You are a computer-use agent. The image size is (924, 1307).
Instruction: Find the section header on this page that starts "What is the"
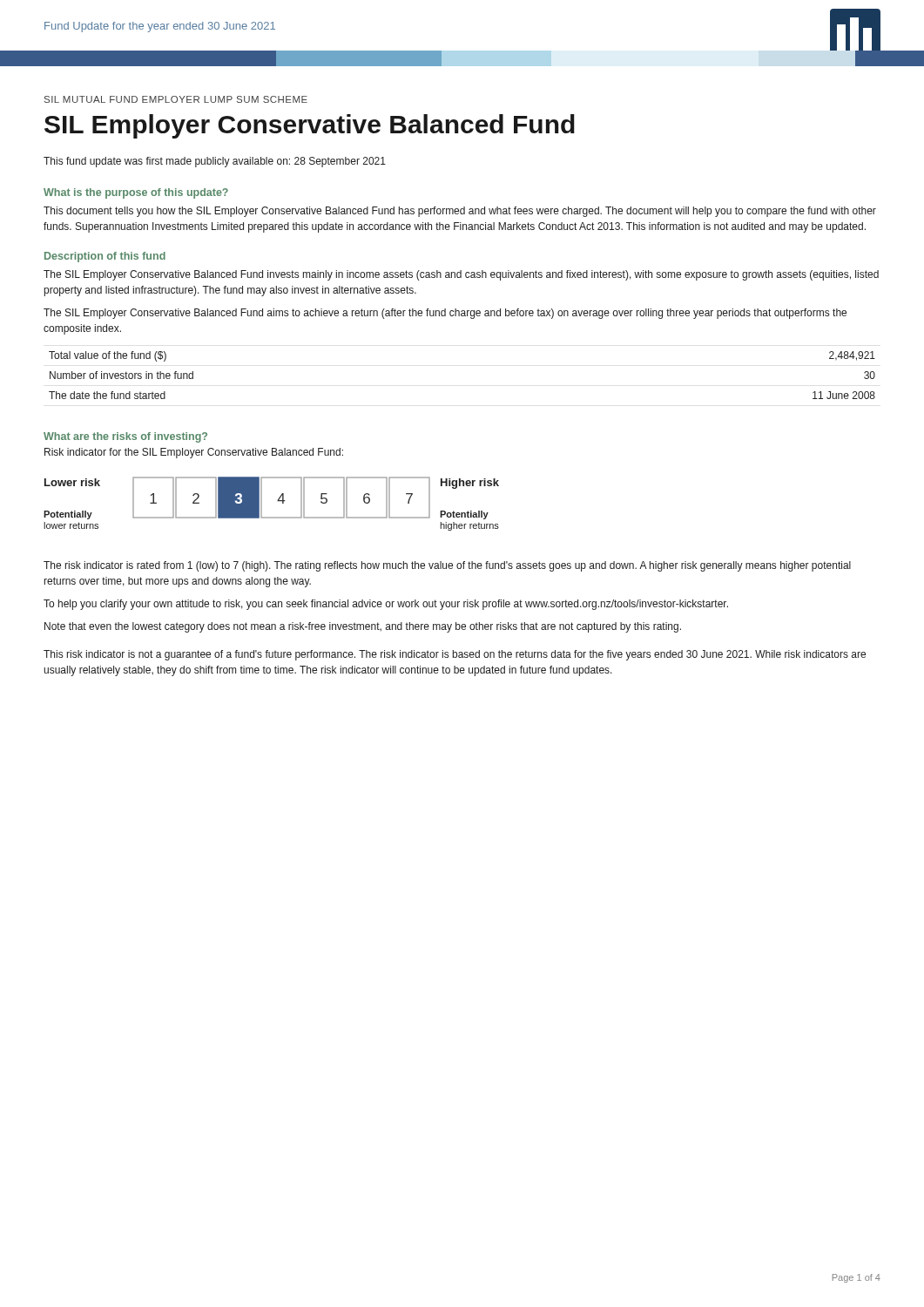click(x=136, y=193)
